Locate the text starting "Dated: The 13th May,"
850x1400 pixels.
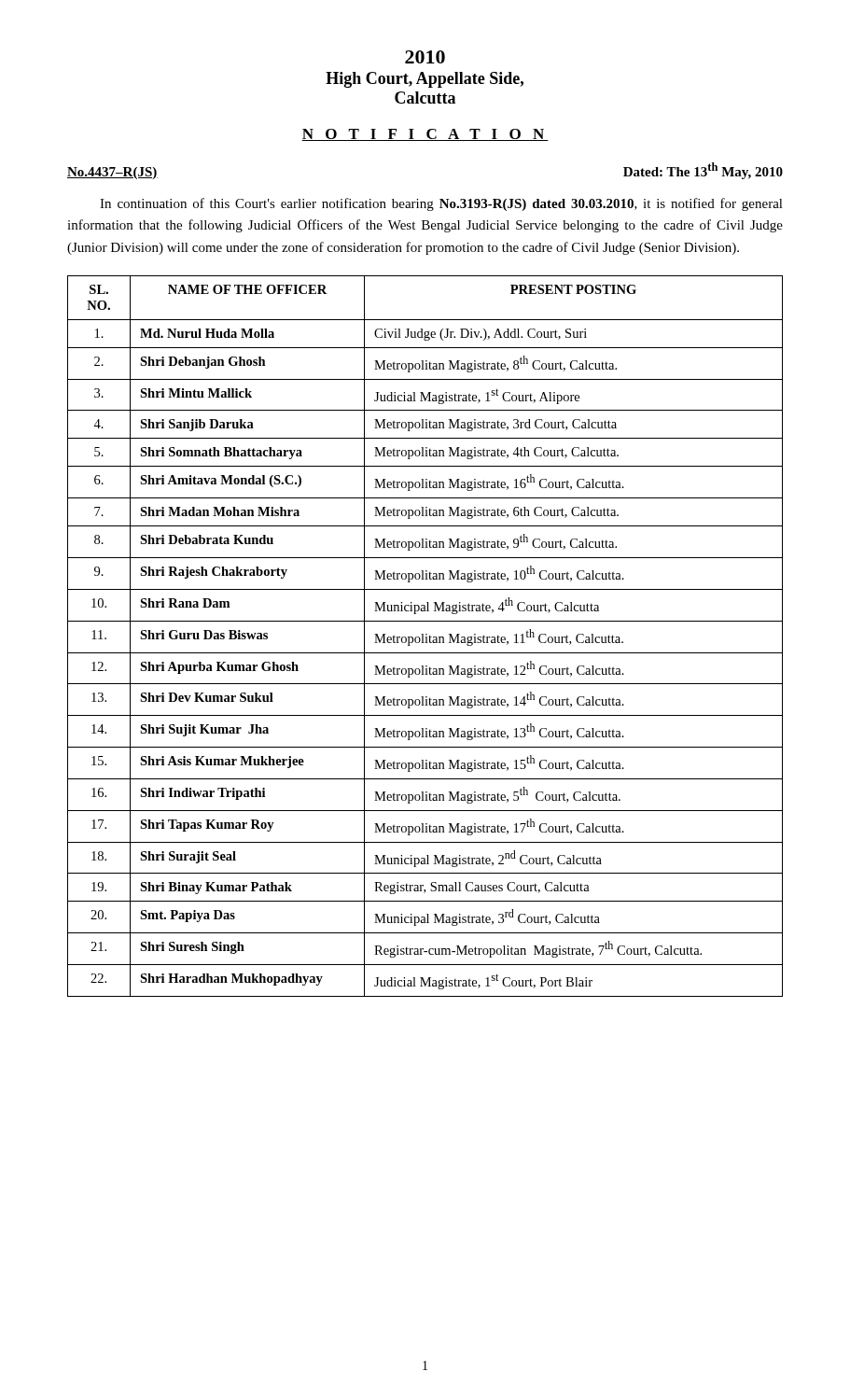pos(703,170)
